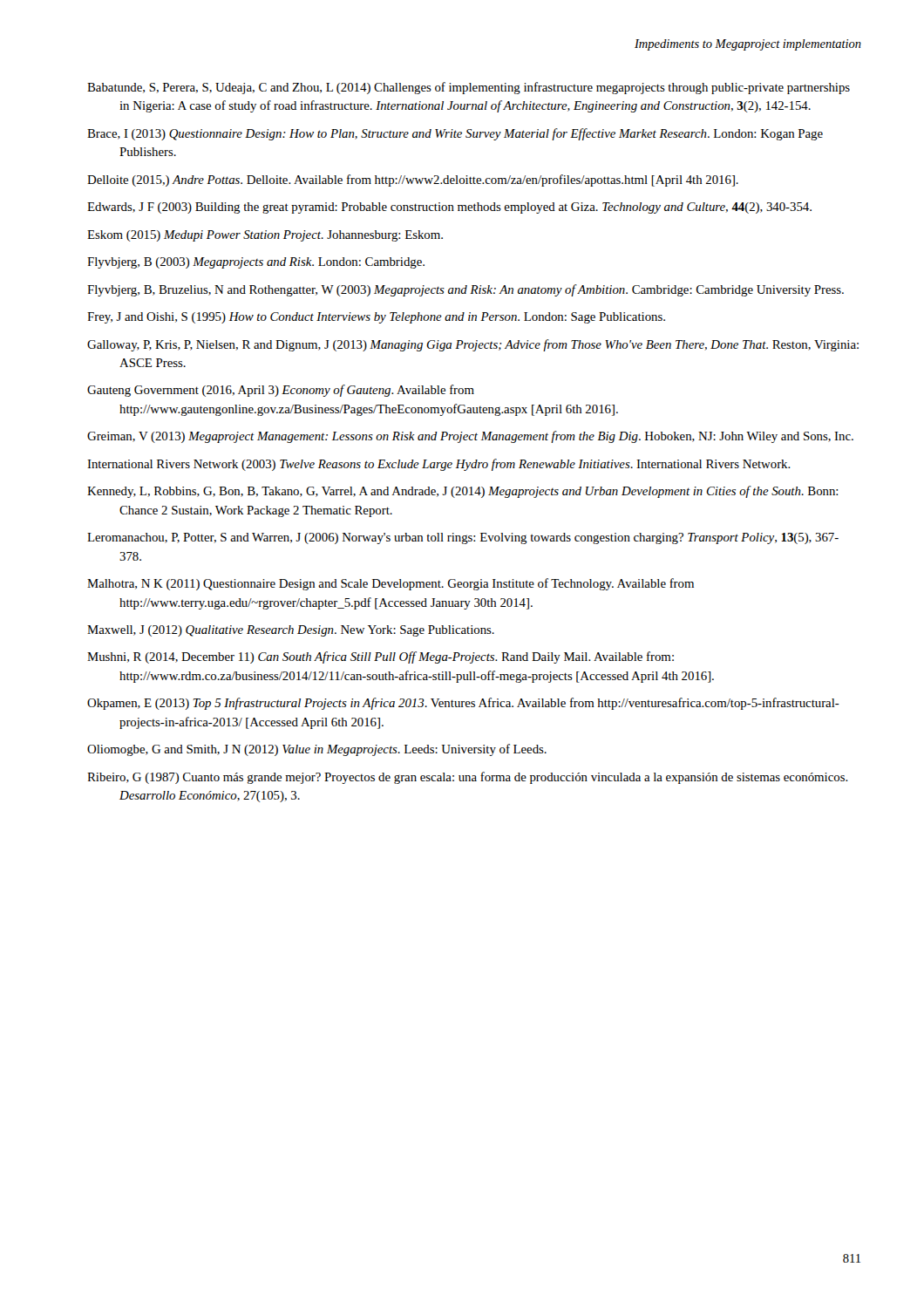Find the block on this page that starts "Leromanachou, P, Potter, S"
Viewport: 924px width, 1308px height.
463,547
